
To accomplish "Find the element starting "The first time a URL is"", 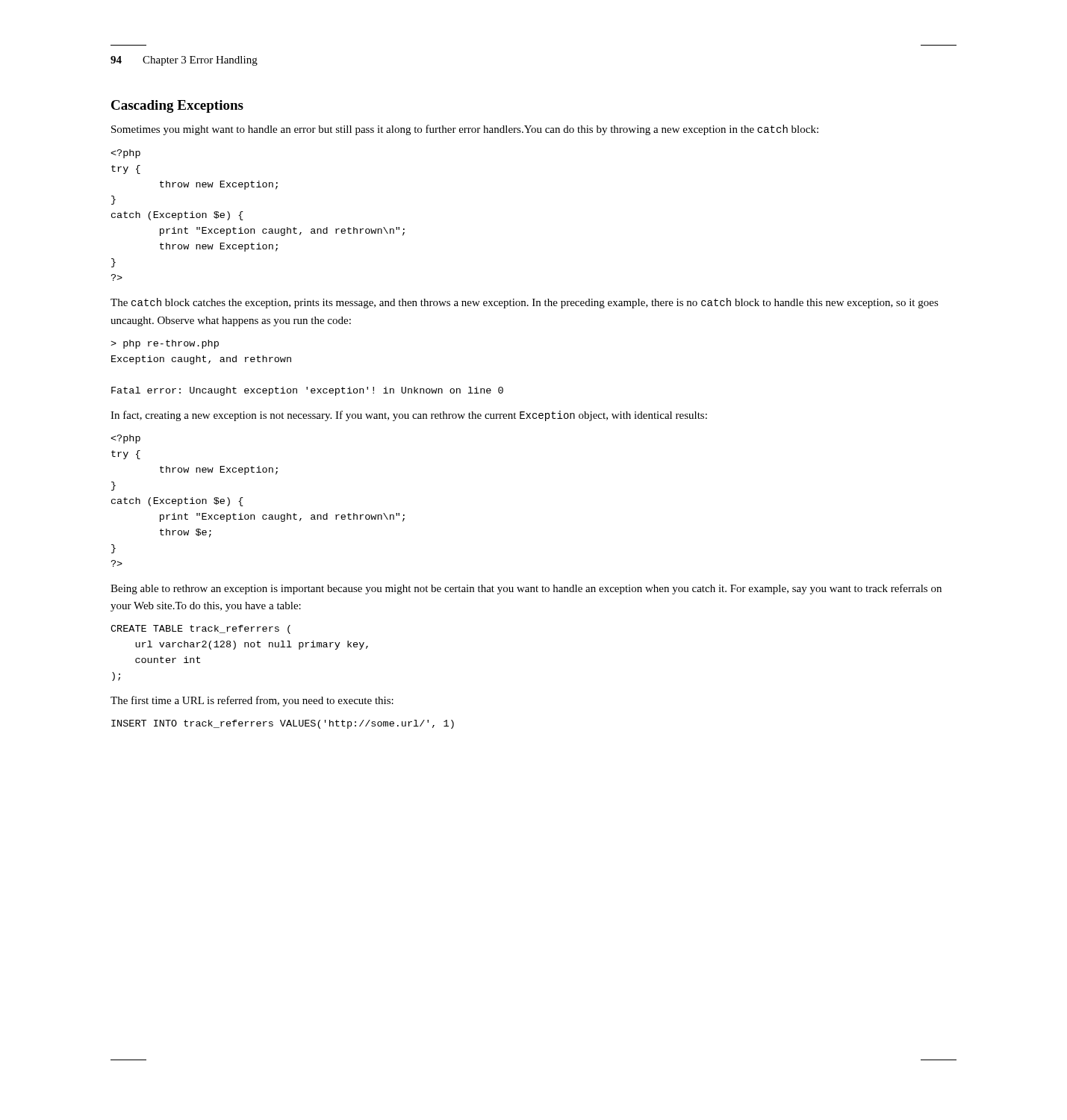I will pyautogui.click(x=252, y=700).
